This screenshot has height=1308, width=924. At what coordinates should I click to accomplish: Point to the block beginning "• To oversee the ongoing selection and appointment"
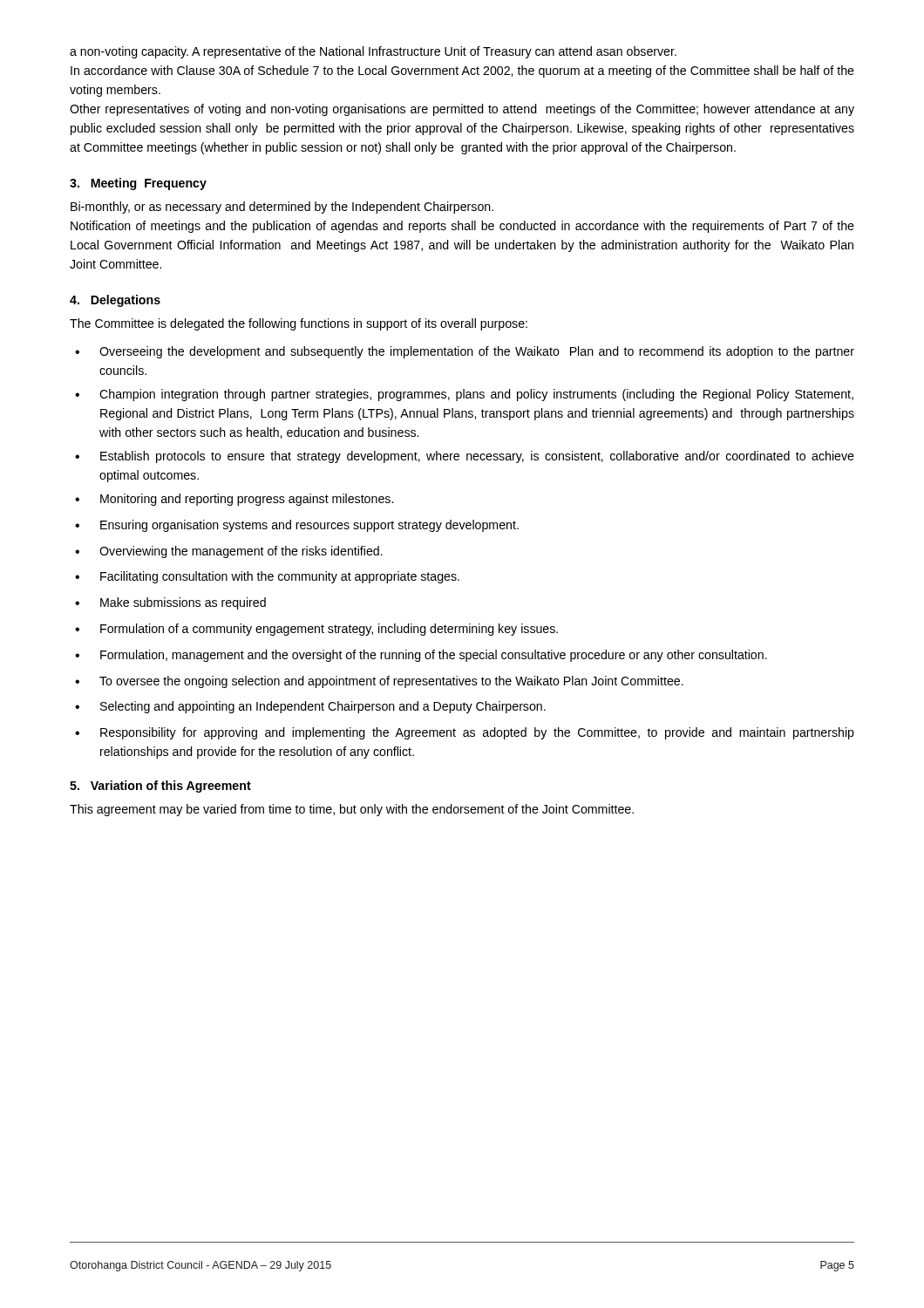click(x=462, y=682)
